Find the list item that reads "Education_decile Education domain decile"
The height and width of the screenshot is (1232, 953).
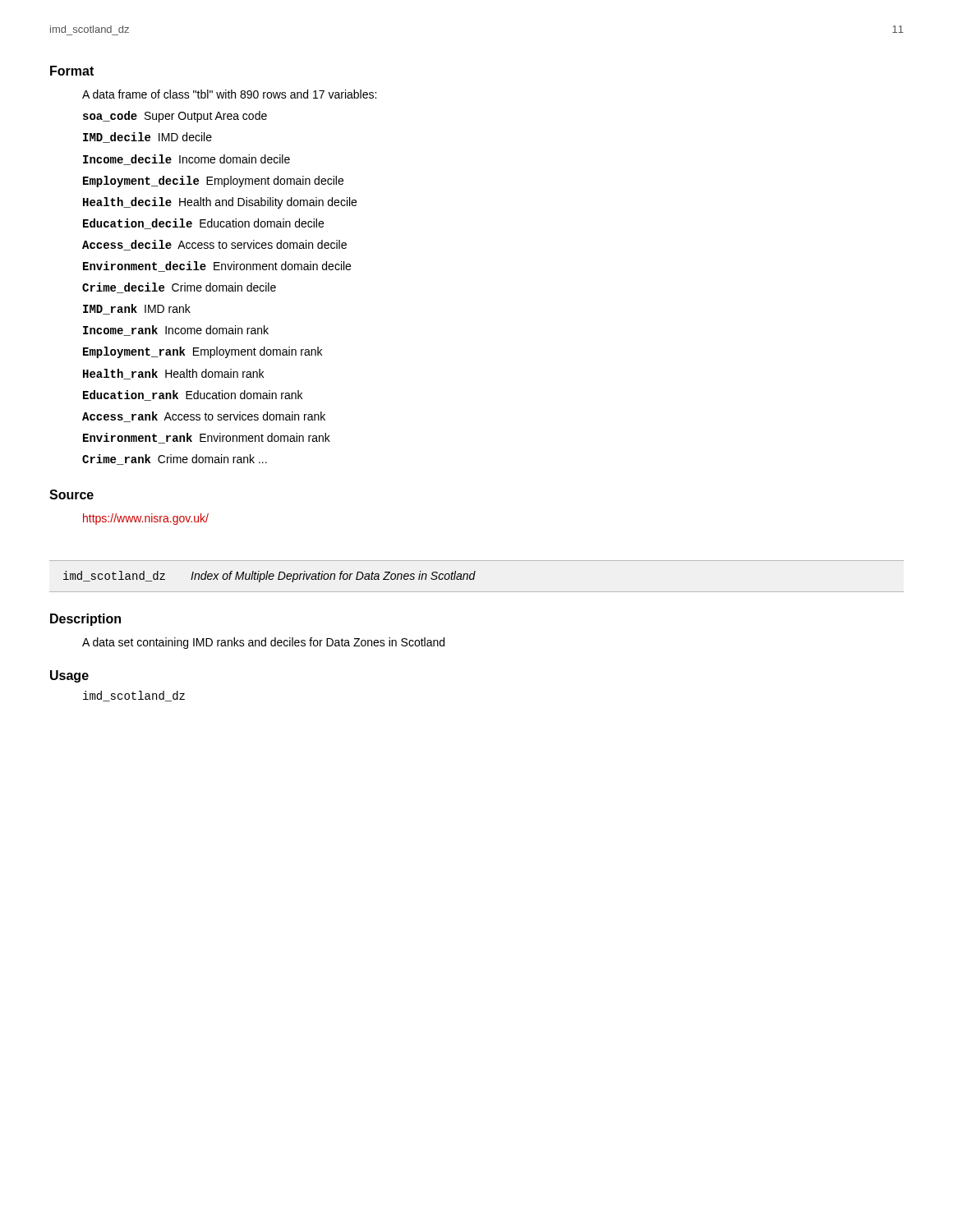click(203, 224)
